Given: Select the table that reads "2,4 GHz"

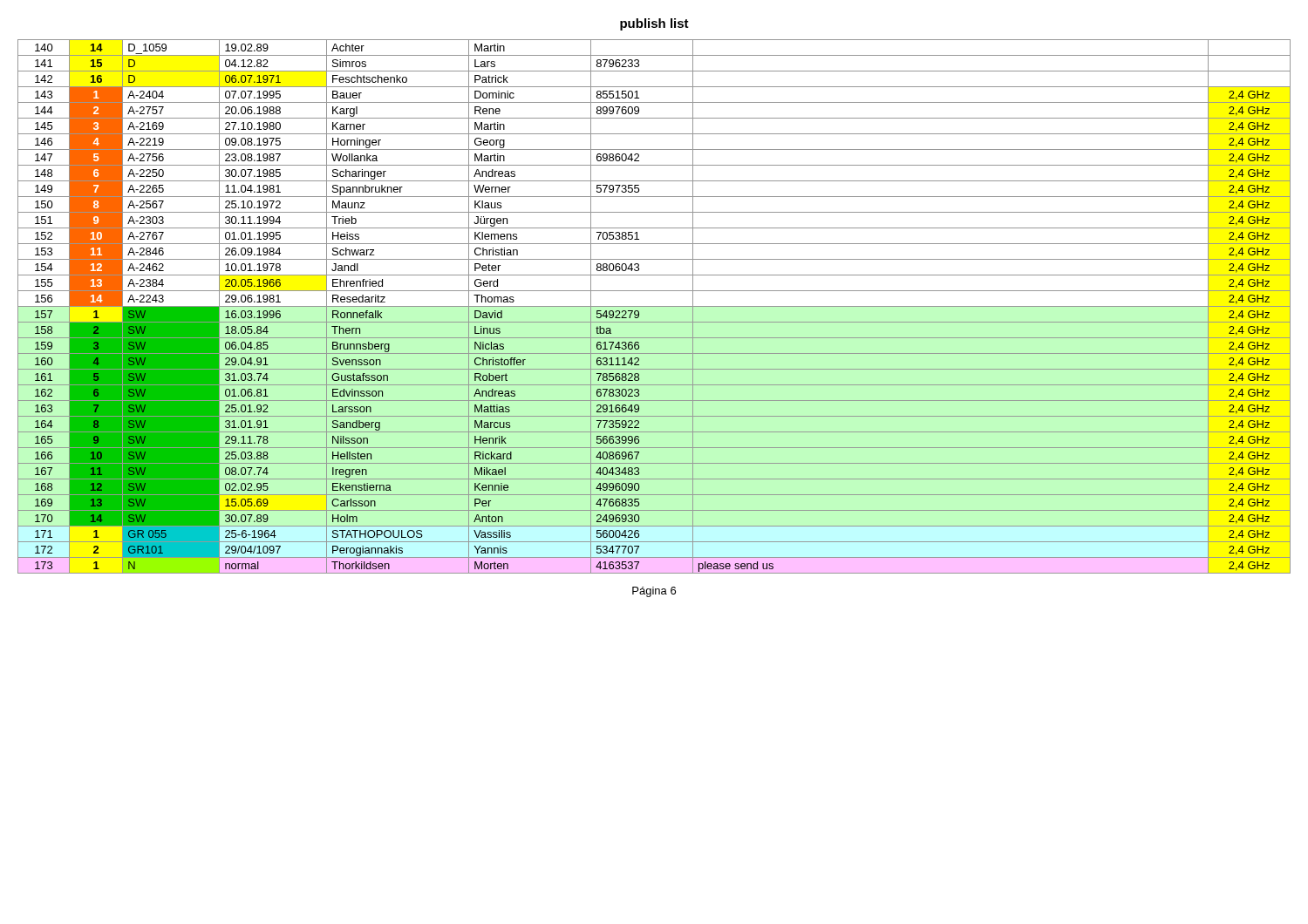Looking at the screenshot, I should coord(654,306).
